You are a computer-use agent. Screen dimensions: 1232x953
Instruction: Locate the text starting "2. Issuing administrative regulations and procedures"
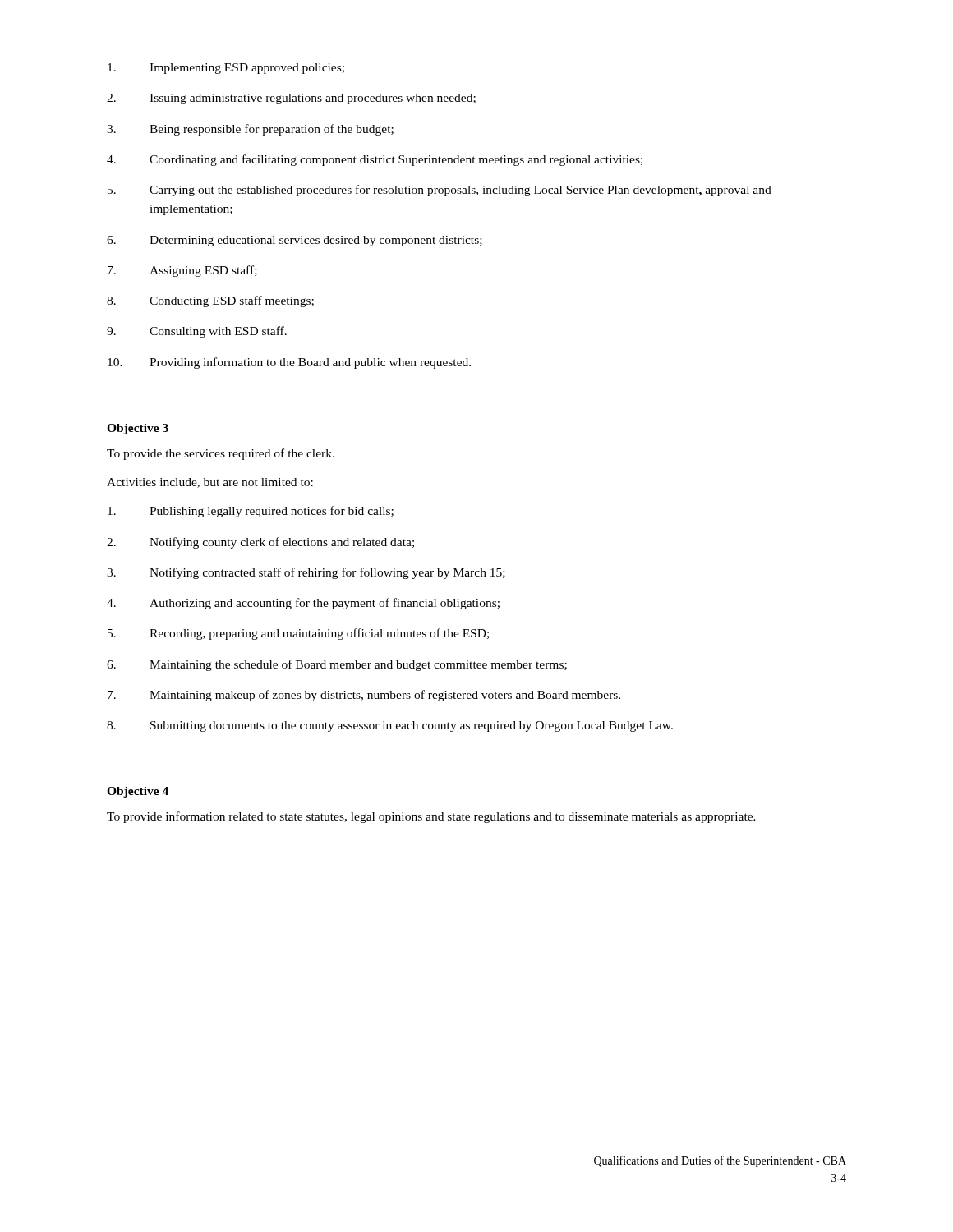tap(476, 98)
